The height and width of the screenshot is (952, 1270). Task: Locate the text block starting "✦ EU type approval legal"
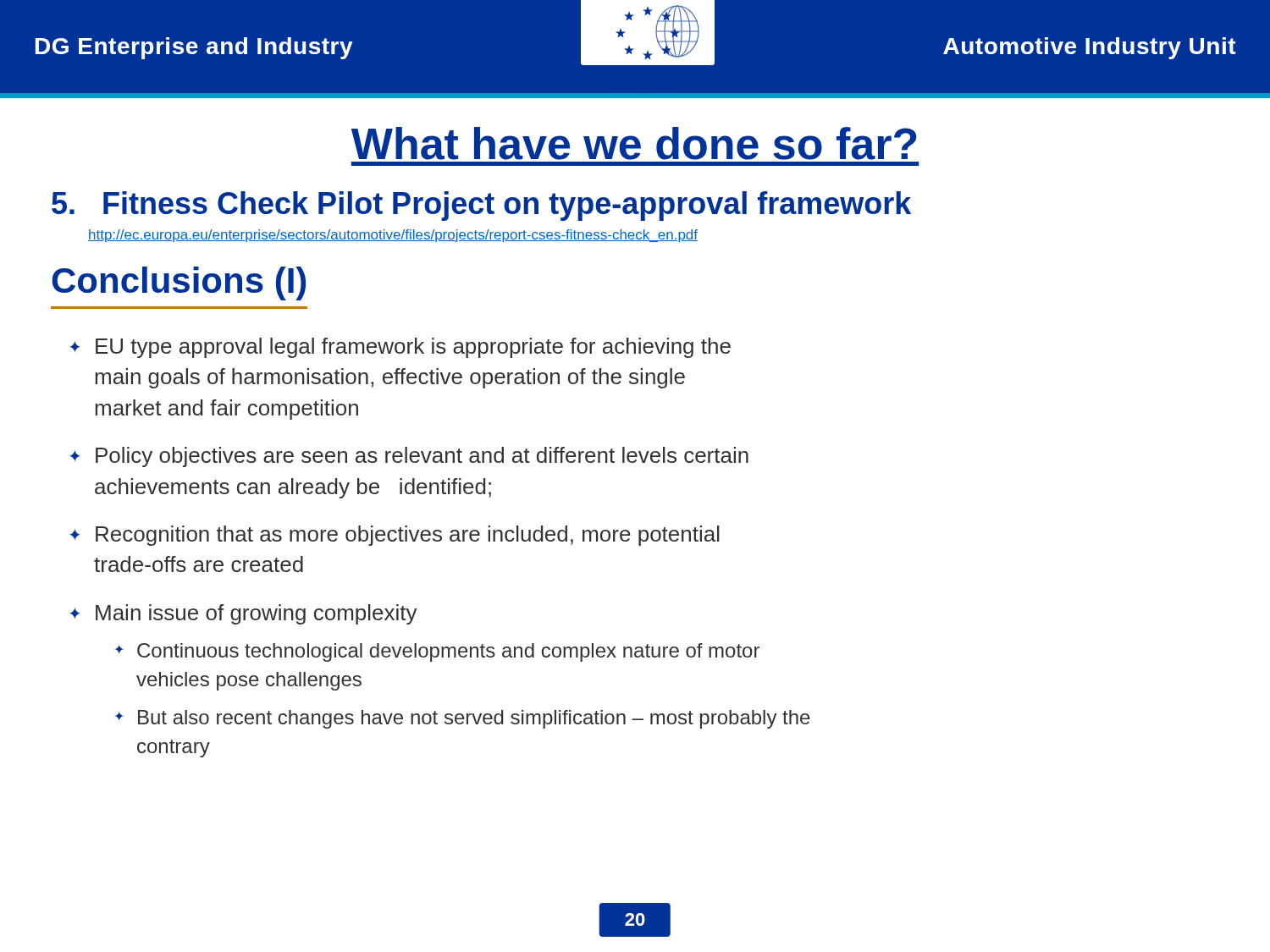[400, 377]
